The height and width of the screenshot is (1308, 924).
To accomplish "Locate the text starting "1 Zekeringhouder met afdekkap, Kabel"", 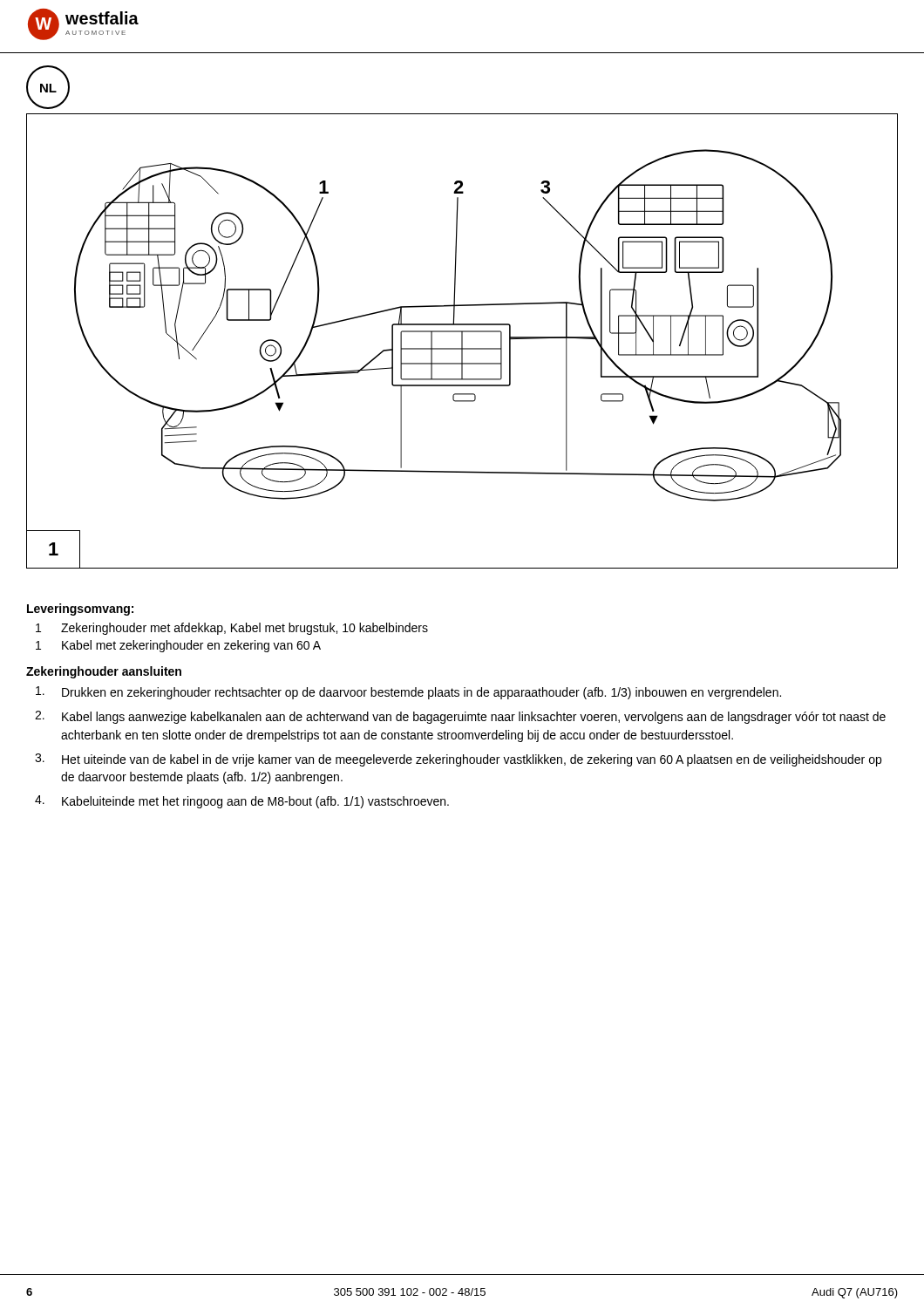I will pos(232,629).
